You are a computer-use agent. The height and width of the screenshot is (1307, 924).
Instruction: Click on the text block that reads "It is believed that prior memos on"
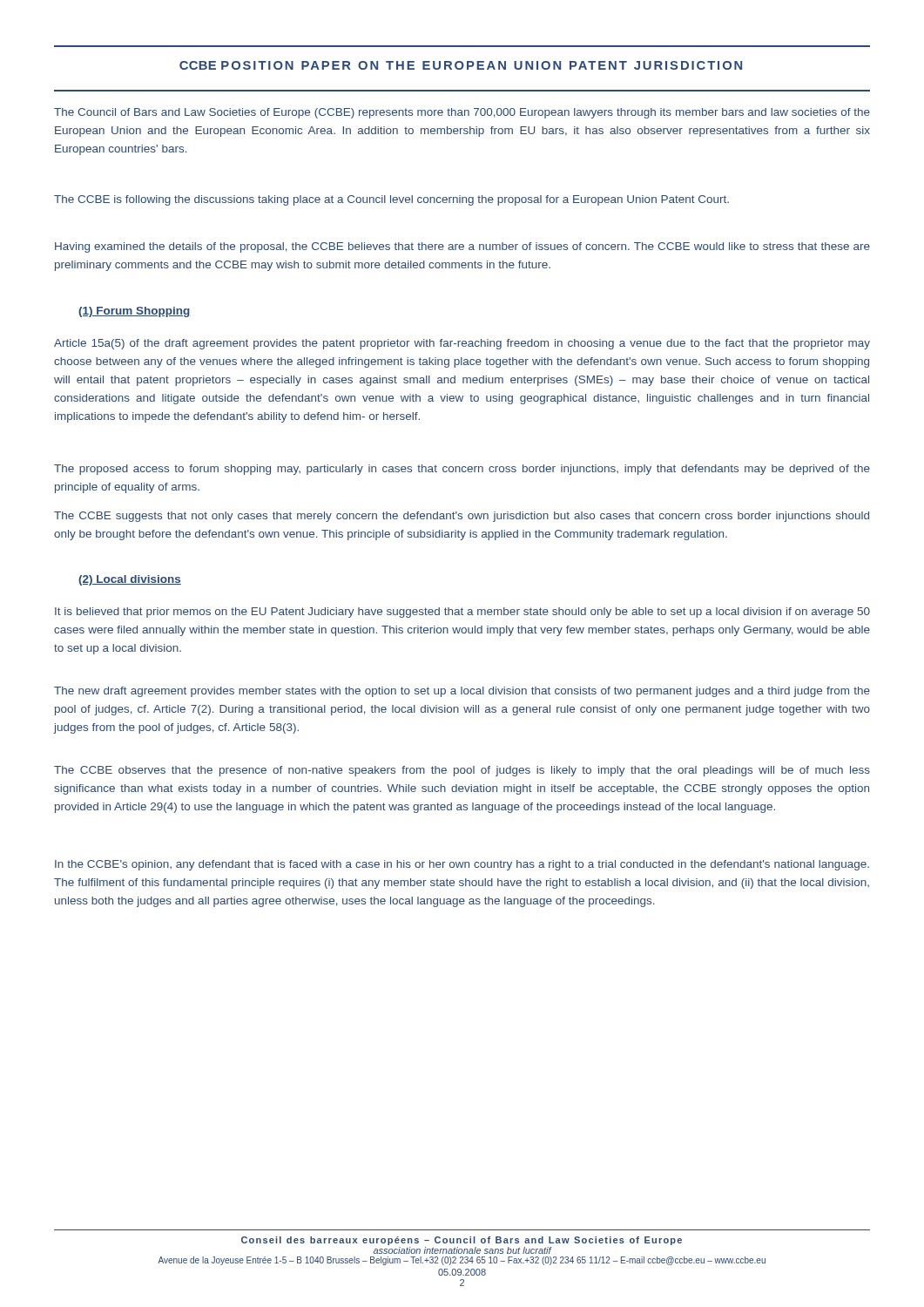[x=462, y=630]
